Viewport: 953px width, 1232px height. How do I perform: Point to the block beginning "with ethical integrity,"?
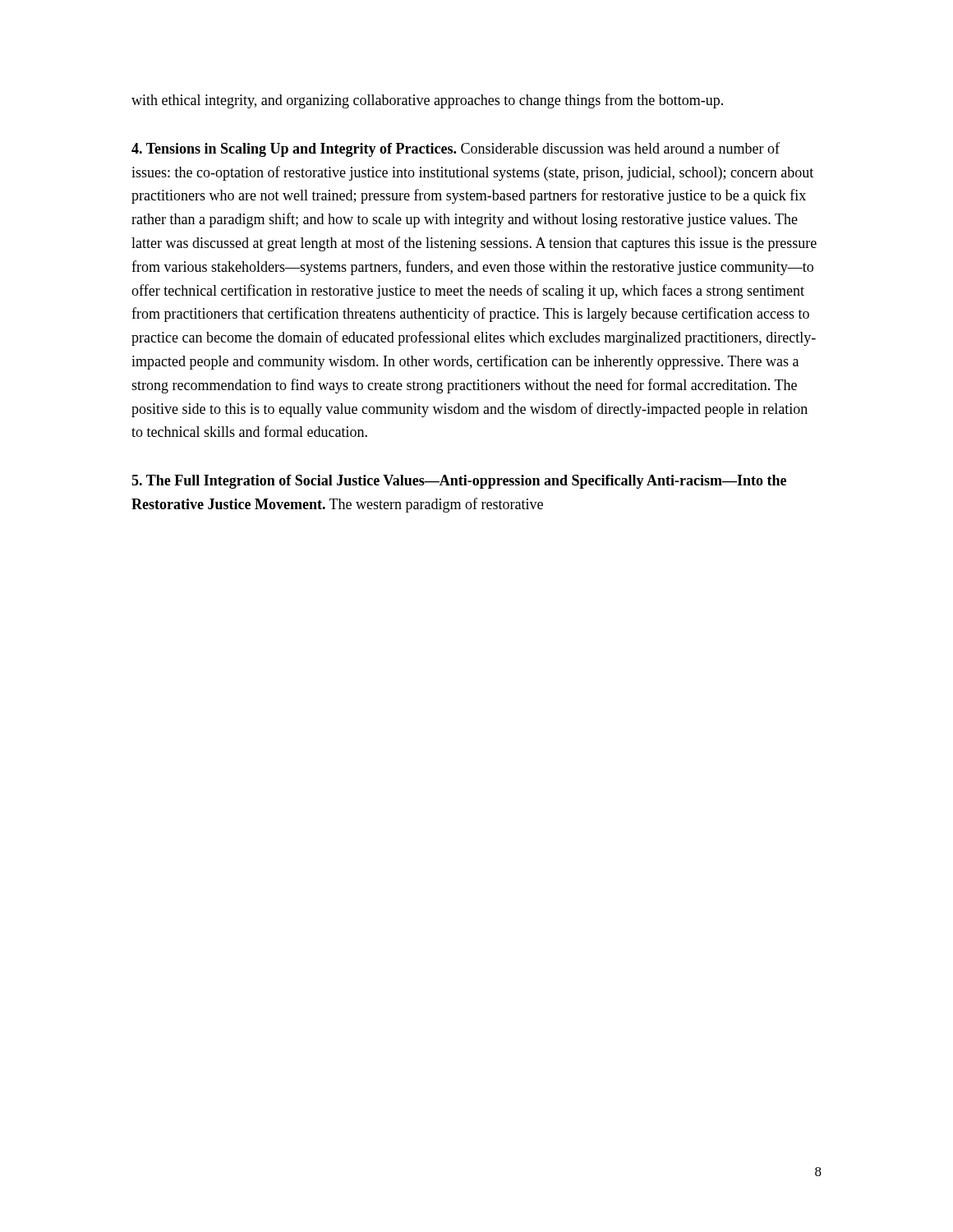476,101
